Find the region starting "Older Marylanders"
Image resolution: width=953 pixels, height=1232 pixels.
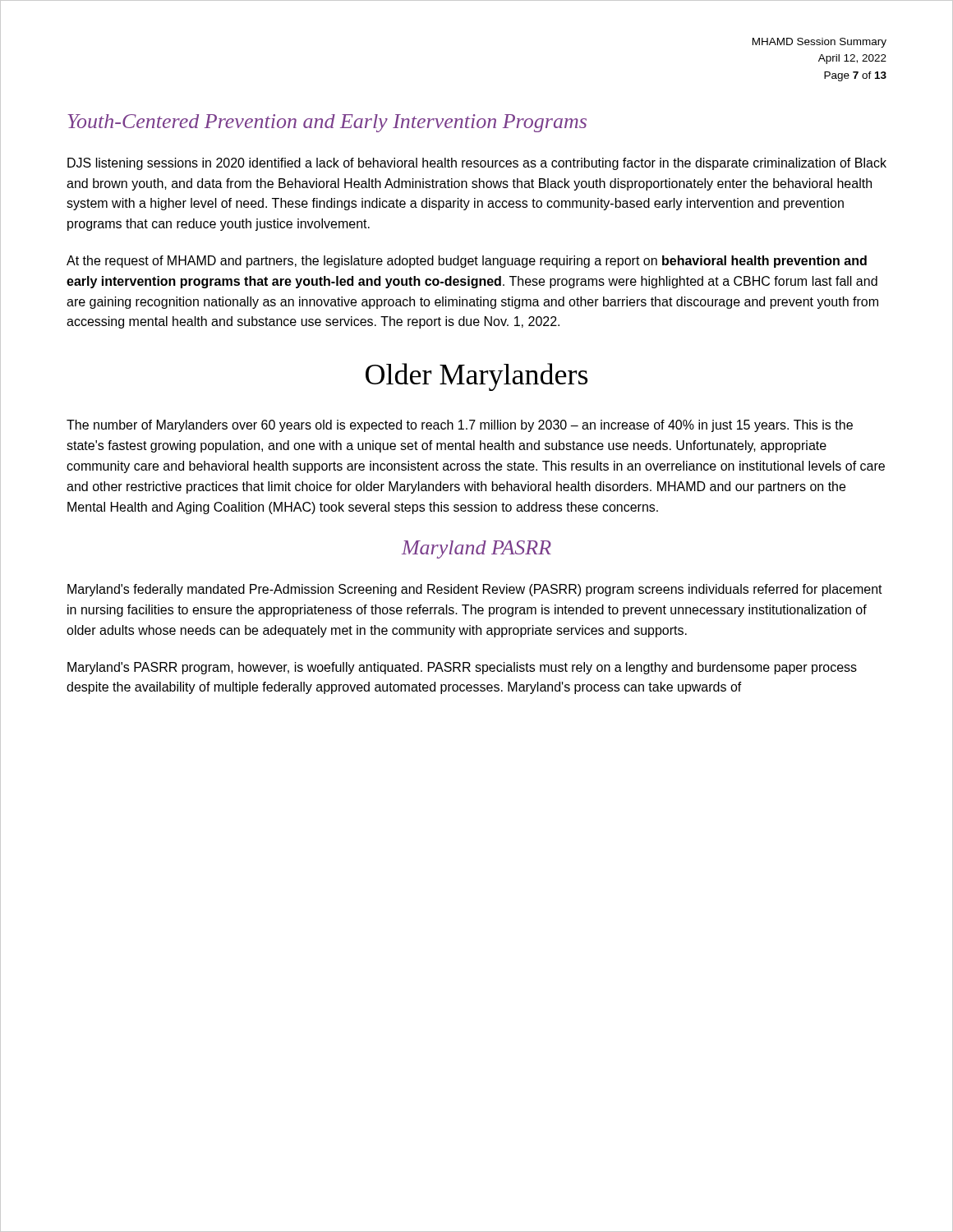[x=476, y=375]
